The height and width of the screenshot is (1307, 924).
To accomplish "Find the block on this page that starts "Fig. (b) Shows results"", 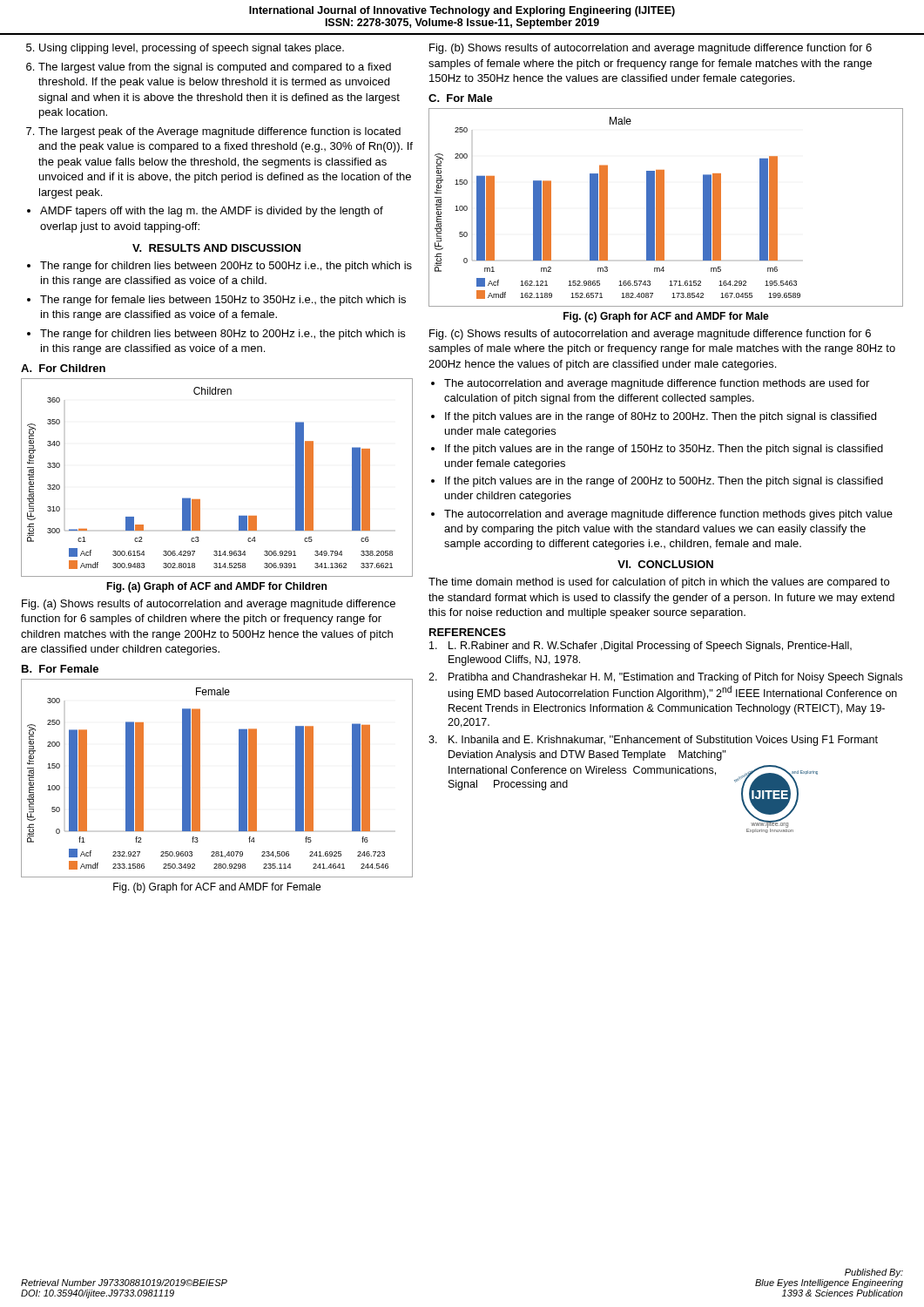I will click(650, 63).
